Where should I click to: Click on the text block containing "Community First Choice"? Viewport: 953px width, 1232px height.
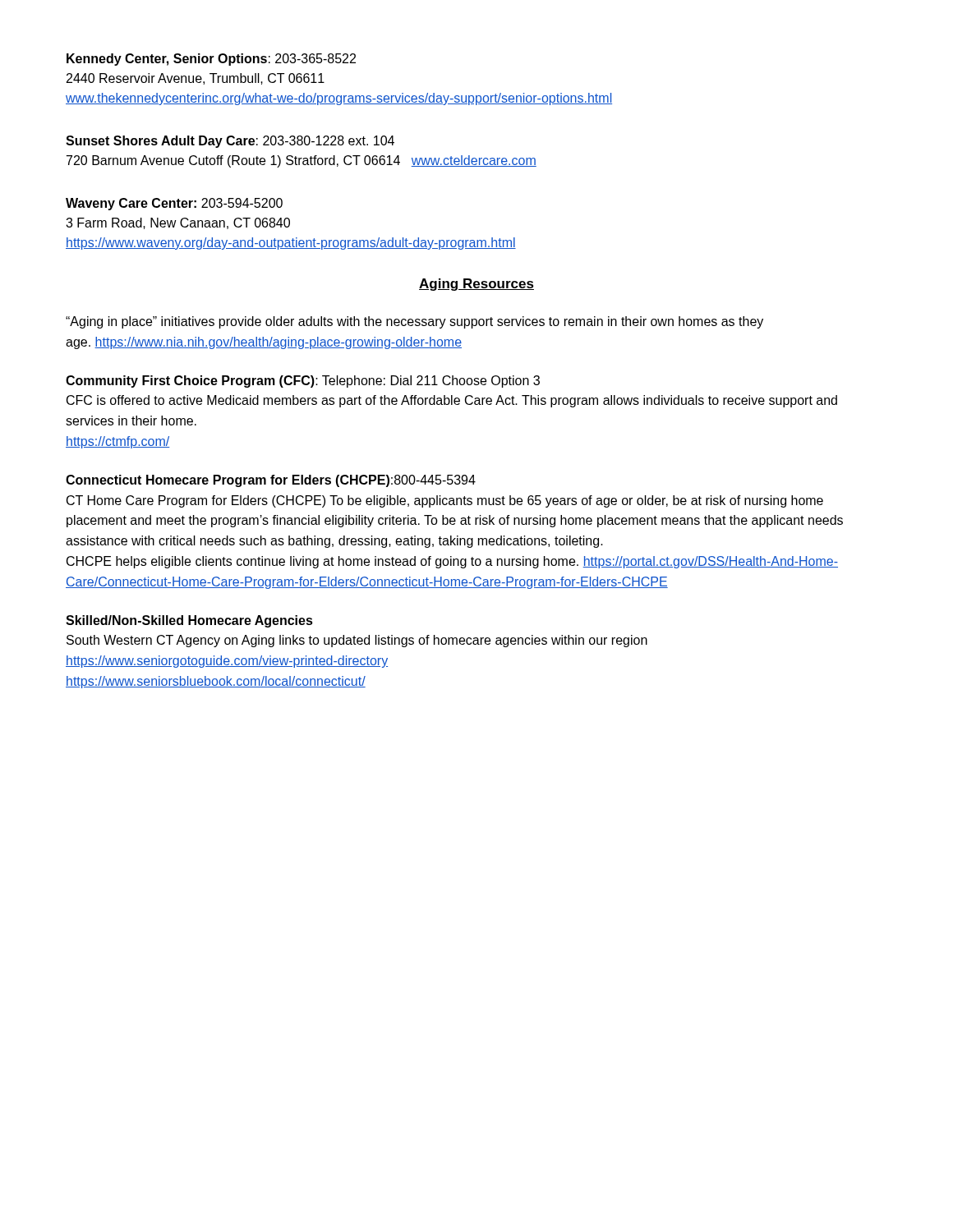point(452,411)
